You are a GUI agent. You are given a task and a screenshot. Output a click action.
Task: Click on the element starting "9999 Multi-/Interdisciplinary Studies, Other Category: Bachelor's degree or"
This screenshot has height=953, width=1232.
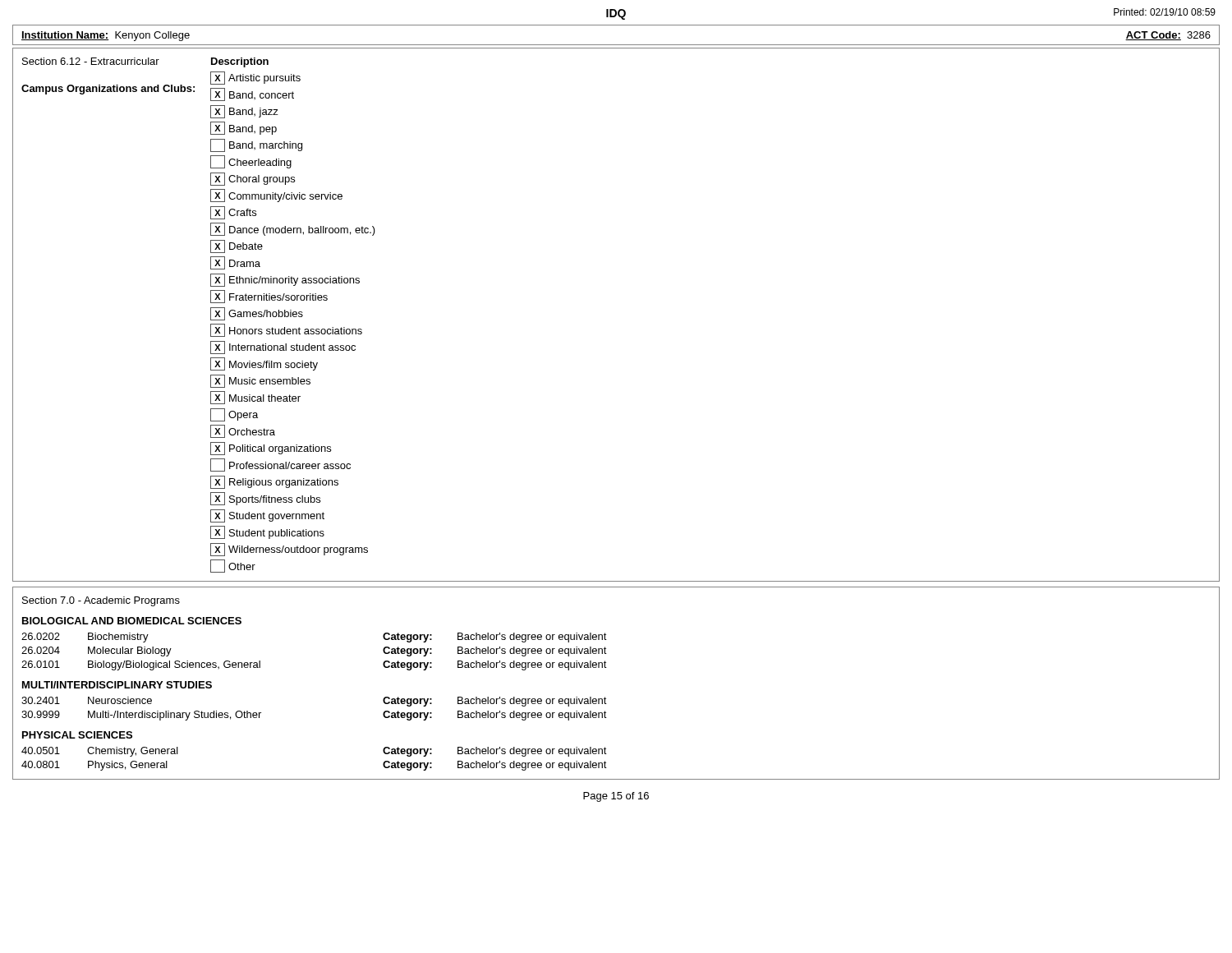(x=39, y=715)
